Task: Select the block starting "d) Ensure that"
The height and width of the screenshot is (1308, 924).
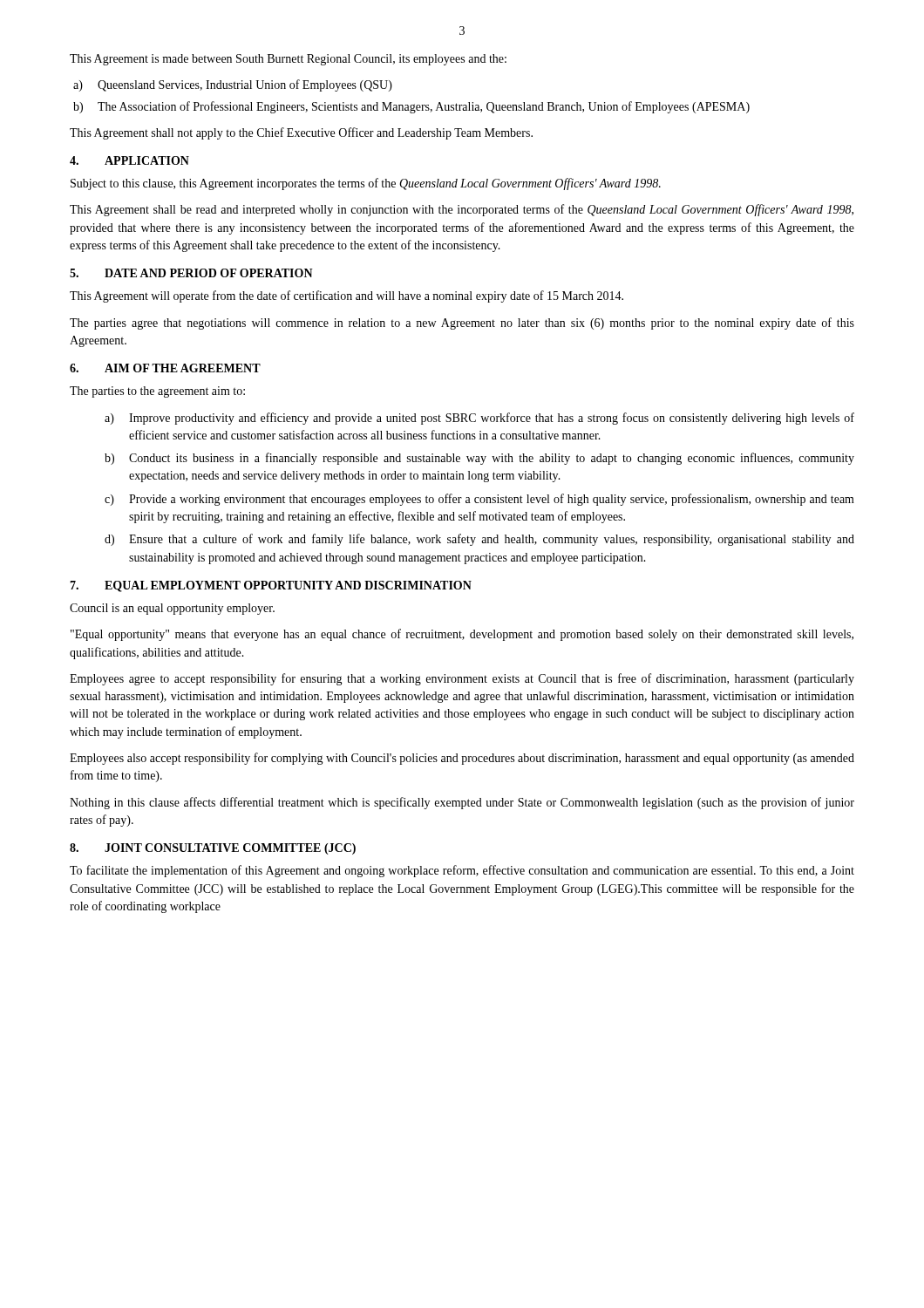Action: 479,549
